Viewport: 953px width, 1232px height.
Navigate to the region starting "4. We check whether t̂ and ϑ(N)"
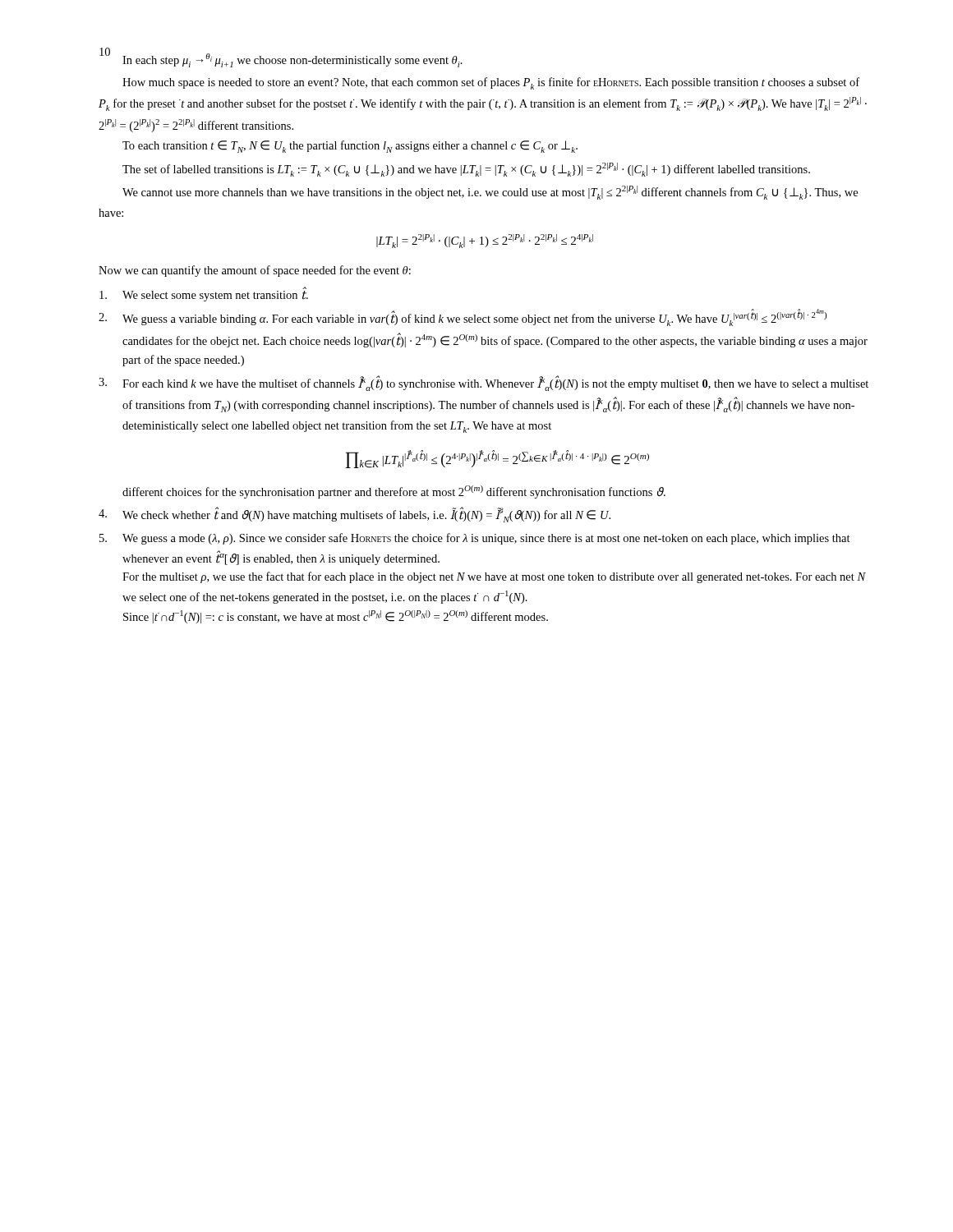coord(355,515)
